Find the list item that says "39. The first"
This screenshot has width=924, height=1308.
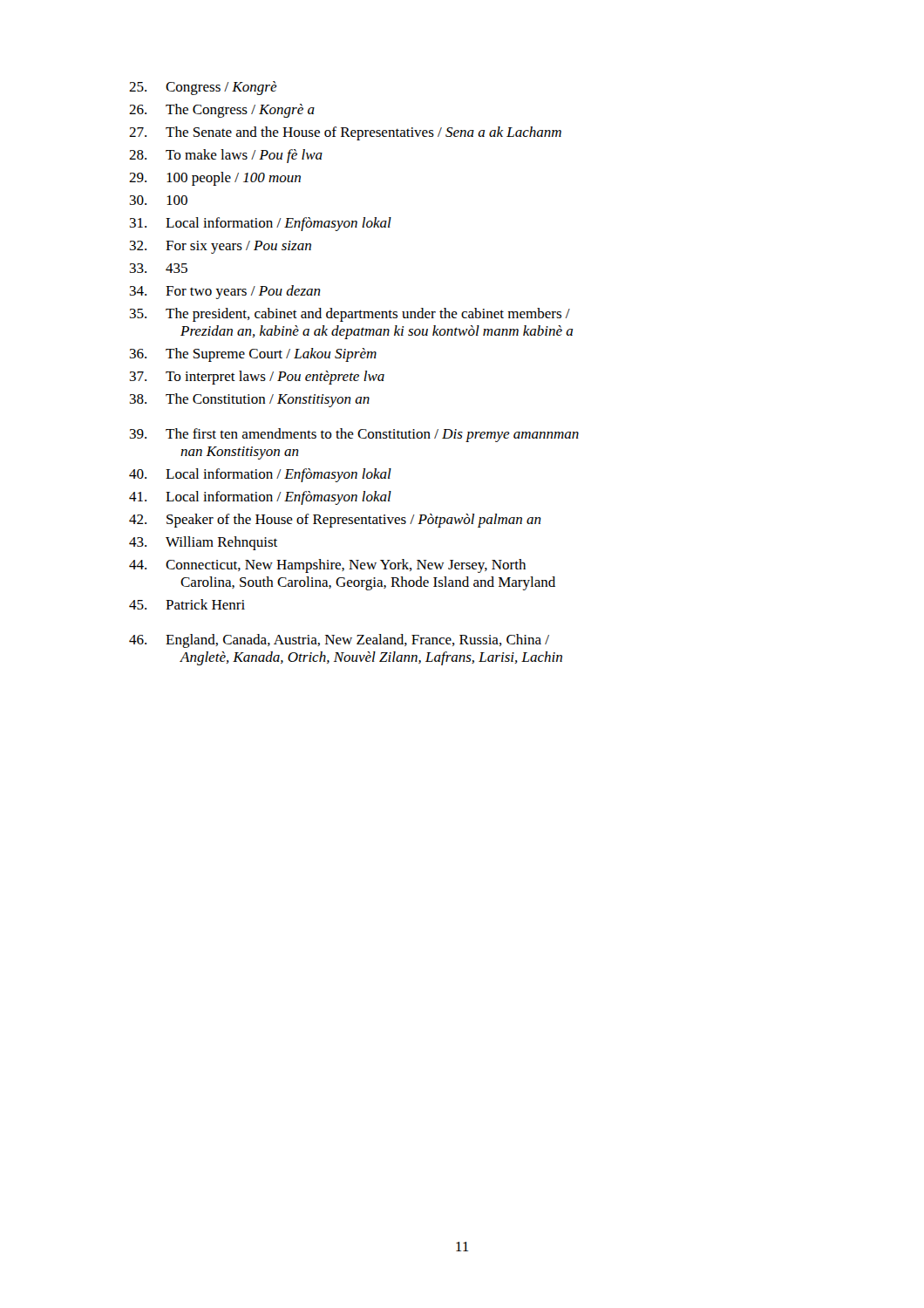483,443
